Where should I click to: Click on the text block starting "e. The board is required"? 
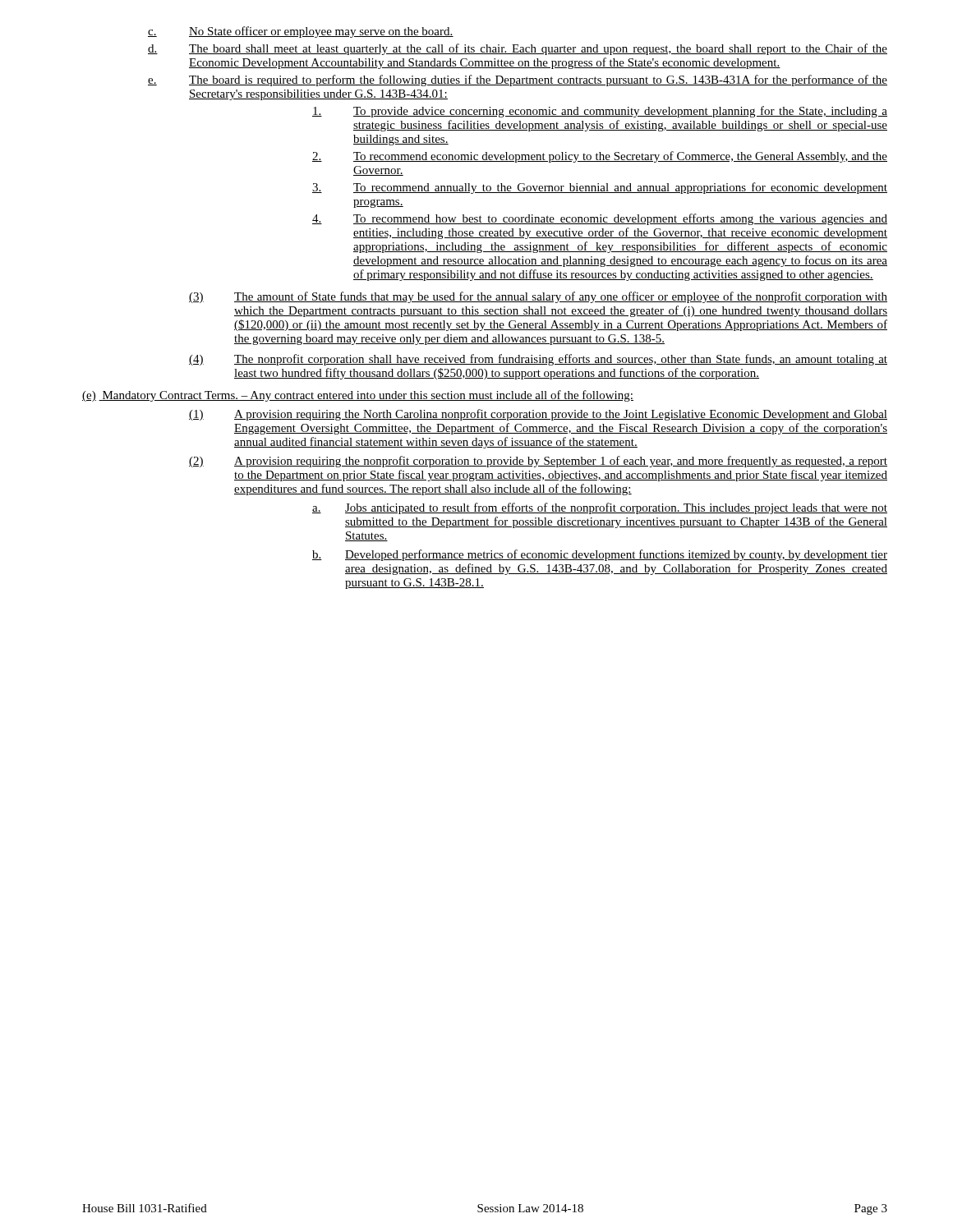tap(518, 87)
